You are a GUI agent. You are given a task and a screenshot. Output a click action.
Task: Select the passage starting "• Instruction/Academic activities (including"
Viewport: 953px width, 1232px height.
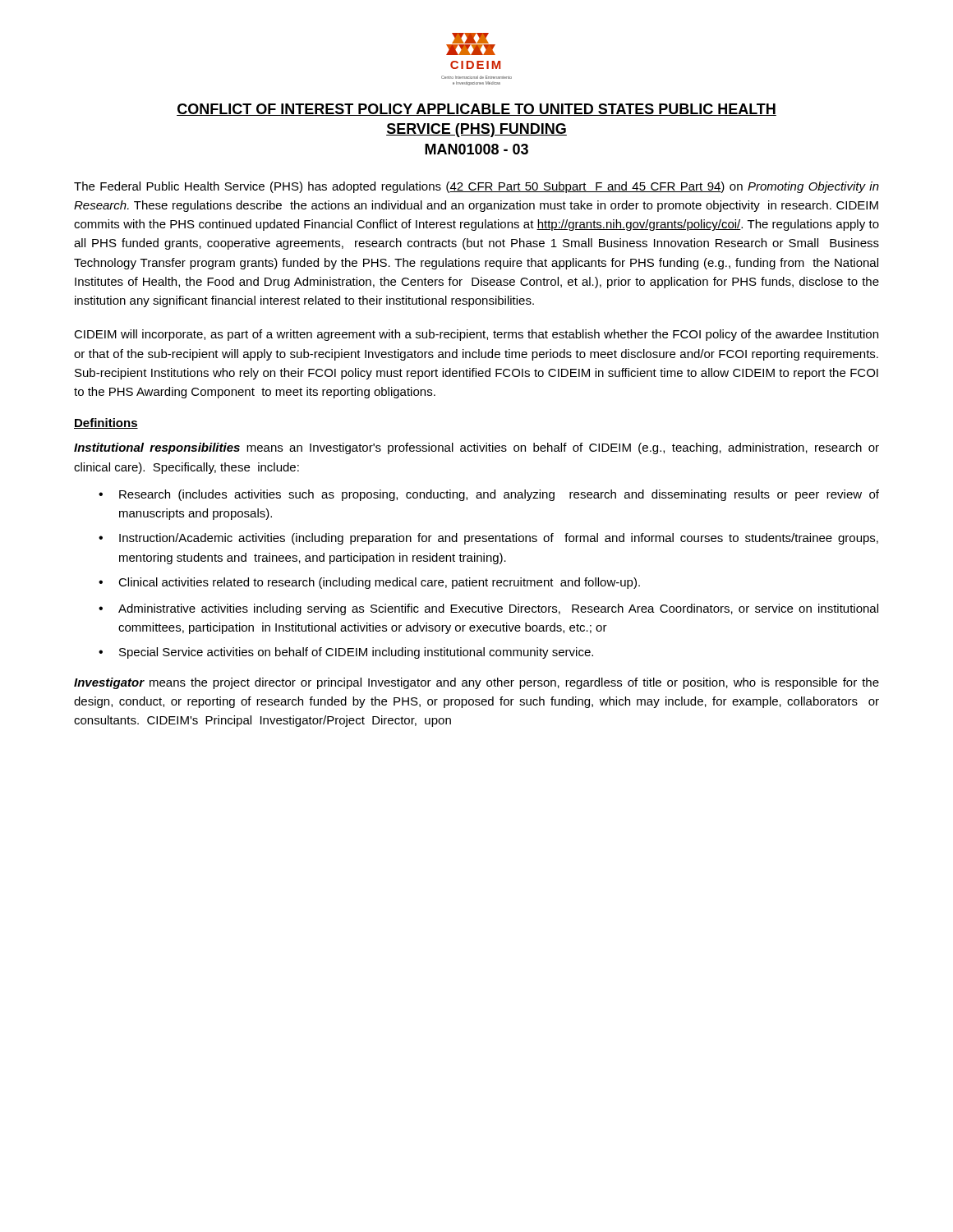pos(489,548)
